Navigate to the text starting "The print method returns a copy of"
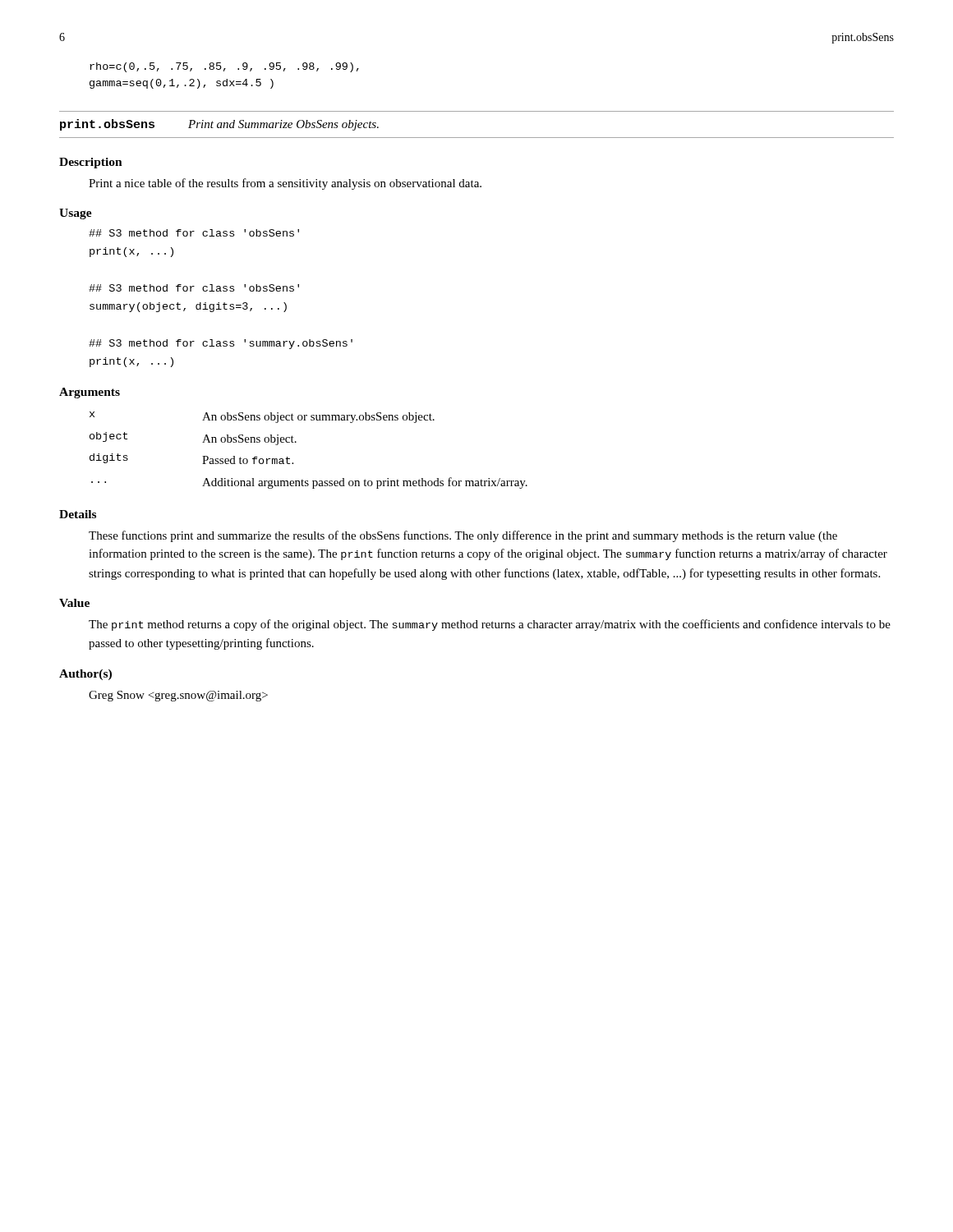The height and width of the screenshot is (1232, 953). pyautogui.click(x=490, y=634)
